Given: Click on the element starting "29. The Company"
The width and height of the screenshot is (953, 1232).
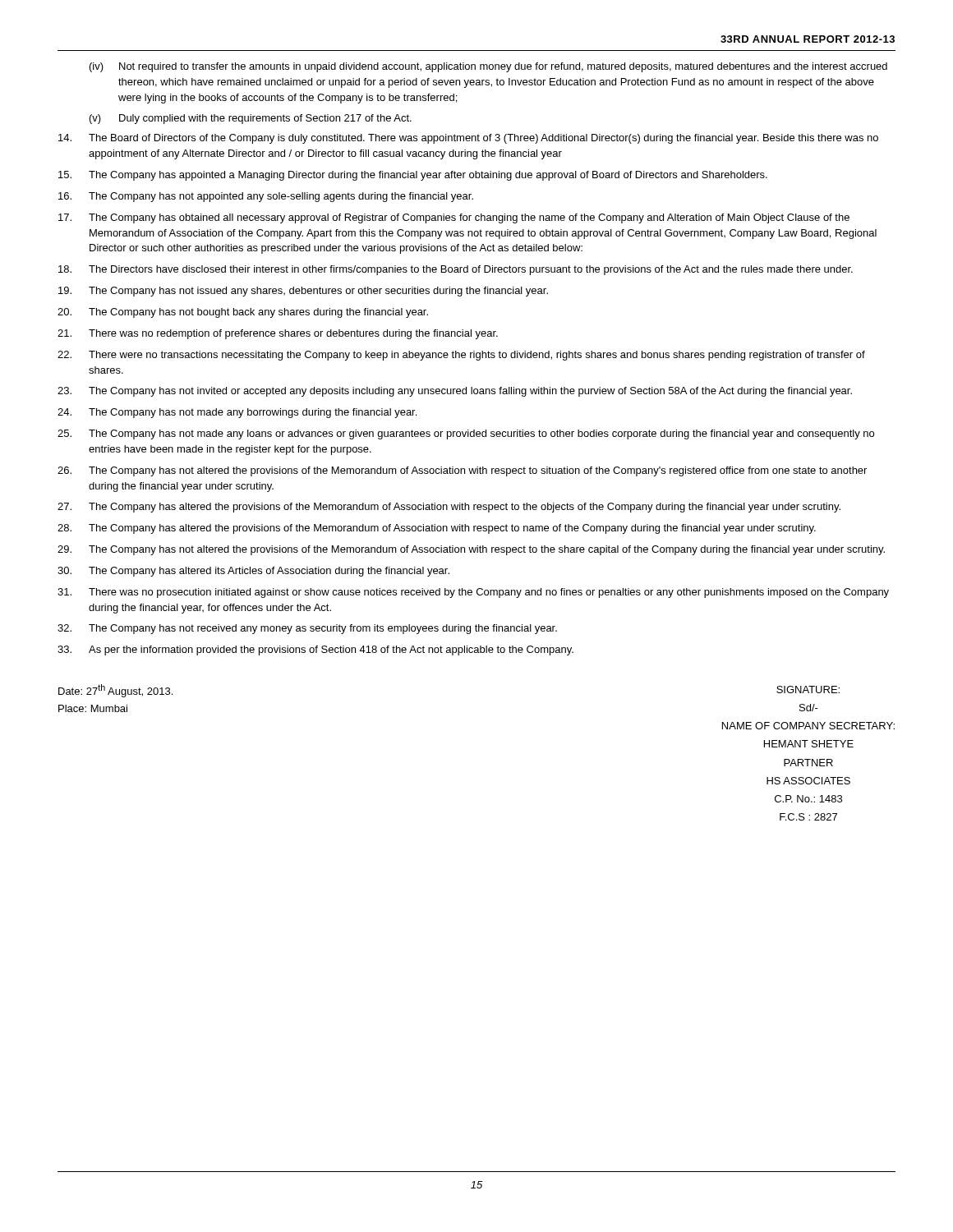Looking at the screenshot, I should 476,550.
